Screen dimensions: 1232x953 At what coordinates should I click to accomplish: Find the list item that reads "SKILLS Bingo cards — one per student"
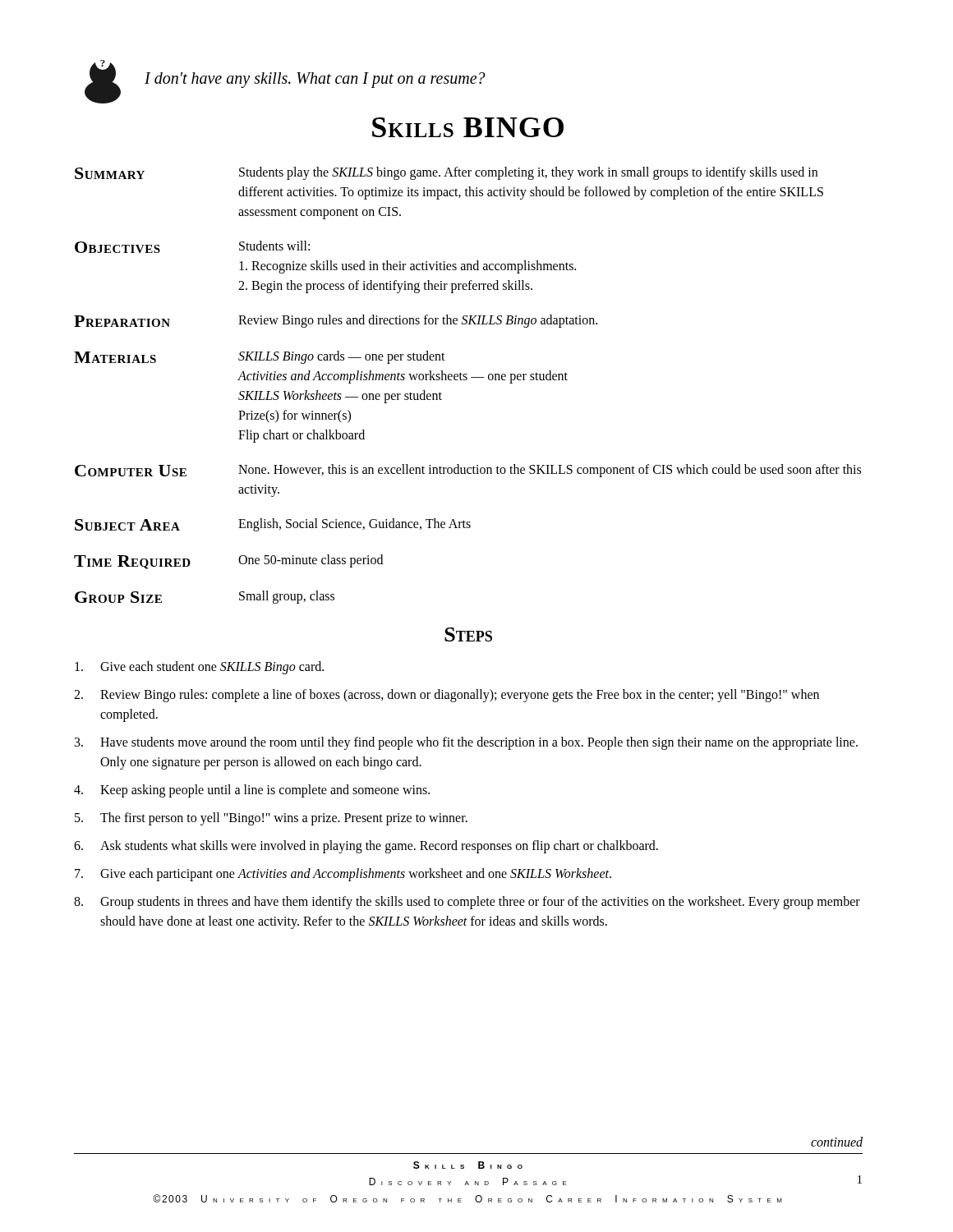342,356
